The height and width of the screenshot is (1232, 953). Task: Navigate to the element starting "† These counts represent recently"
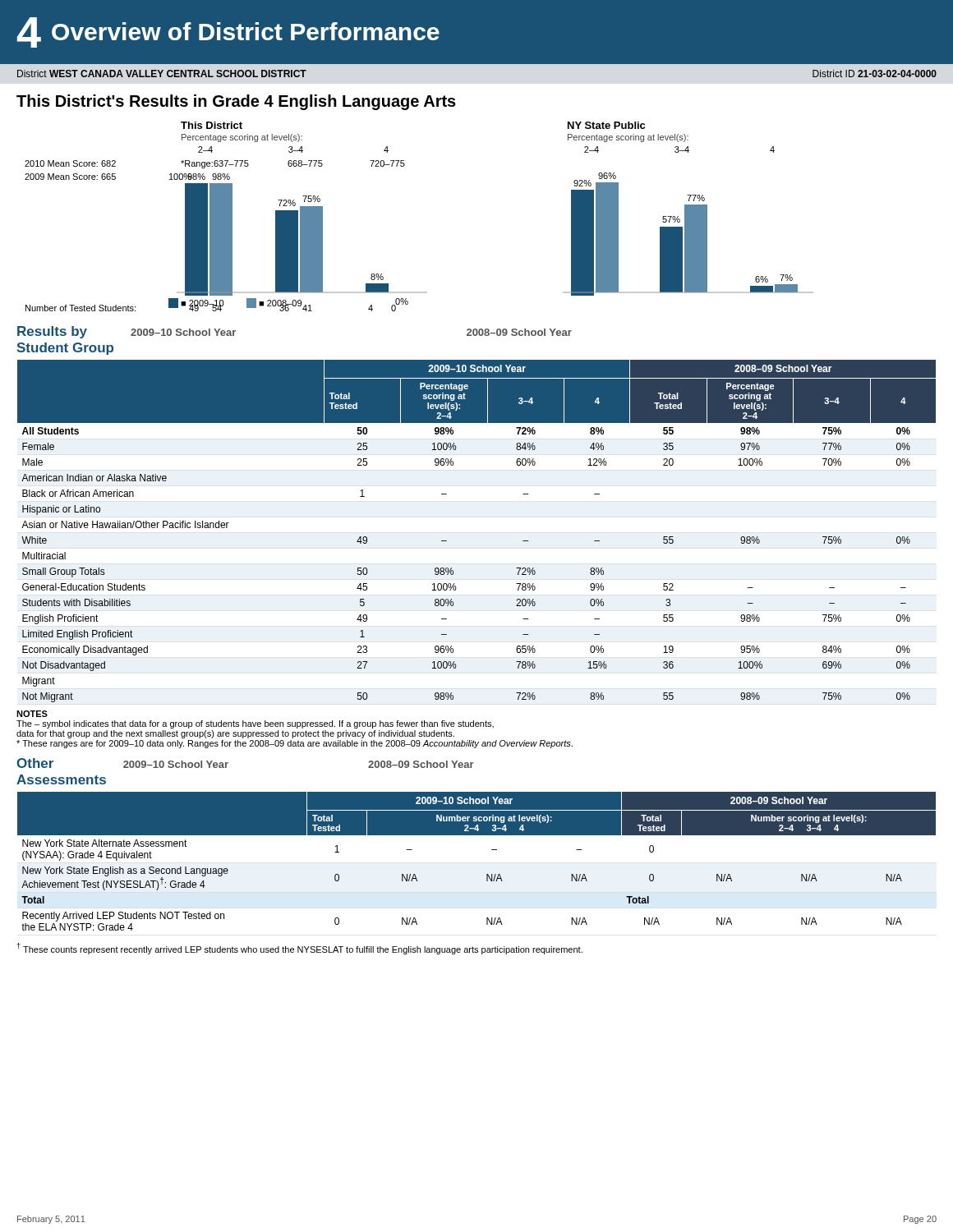(x=300, y=948)
